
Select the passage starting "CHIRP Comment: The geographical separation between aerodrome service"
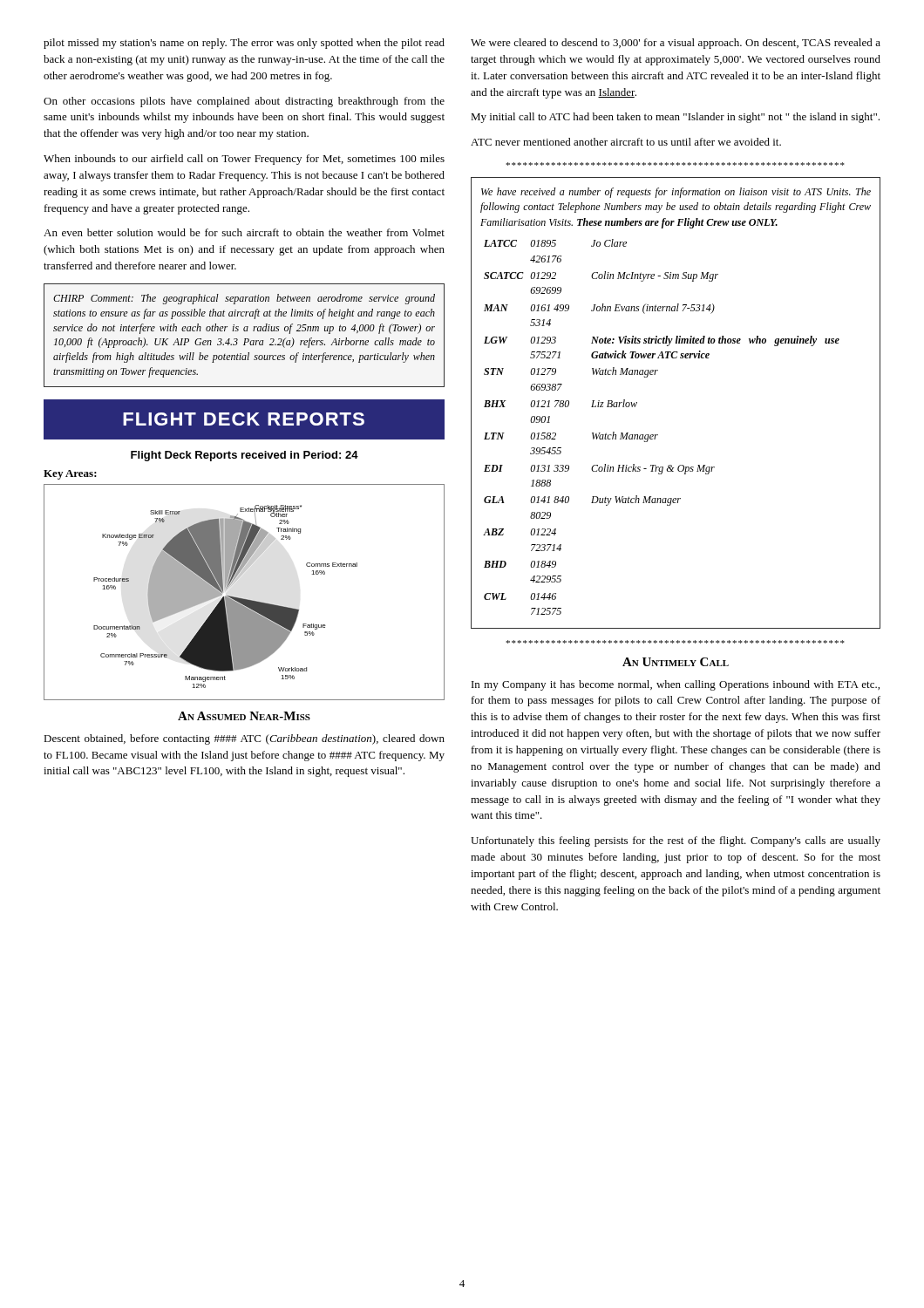click(244, 335)
